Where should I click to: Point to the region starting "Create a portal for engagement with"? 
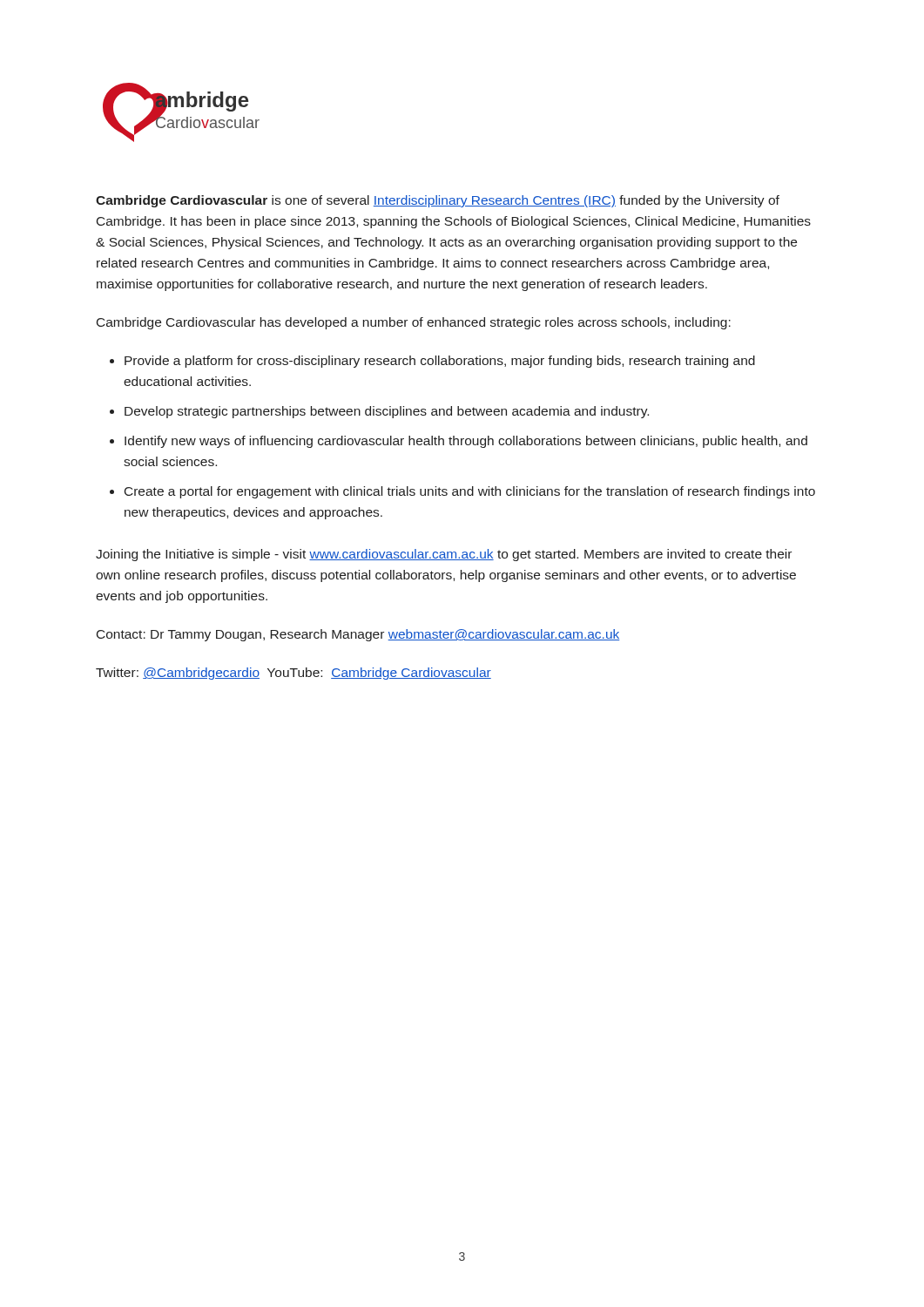(470, 502)
